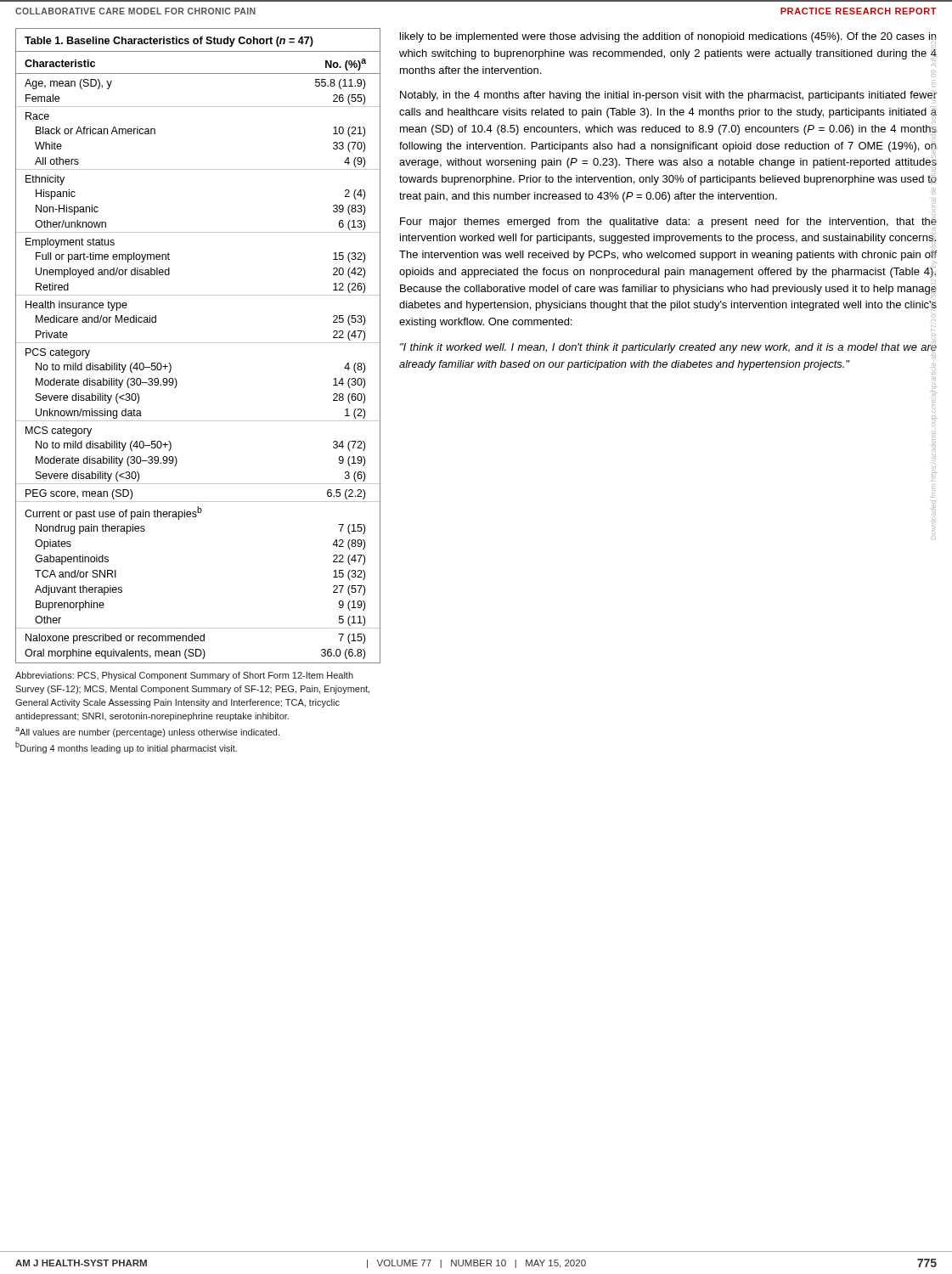952x1274 pixels.
Task: Point to the passage starting ""I think it"
Action: [668, 355]
